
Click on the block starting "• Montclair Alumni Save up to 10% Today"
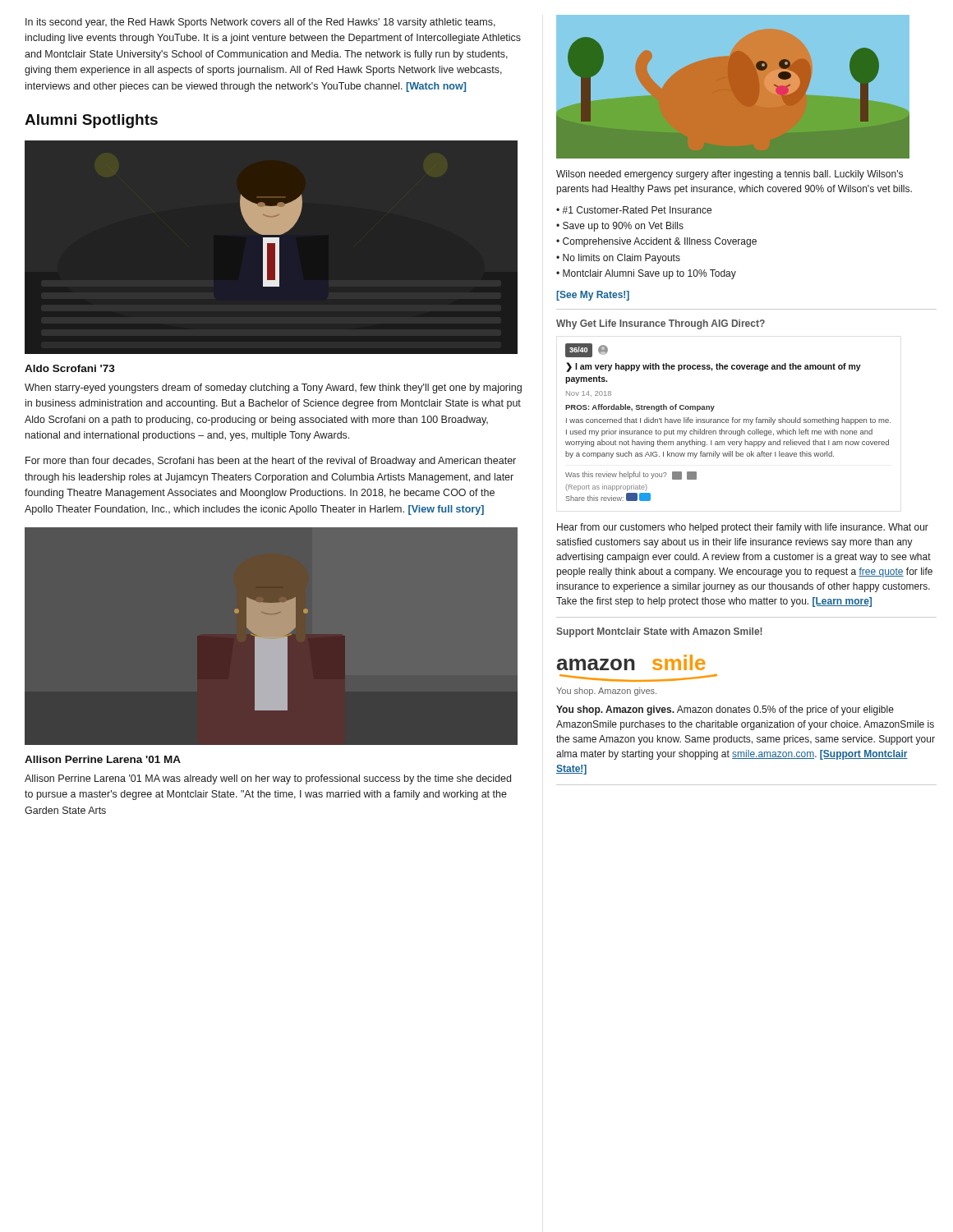tap(646, 273)
